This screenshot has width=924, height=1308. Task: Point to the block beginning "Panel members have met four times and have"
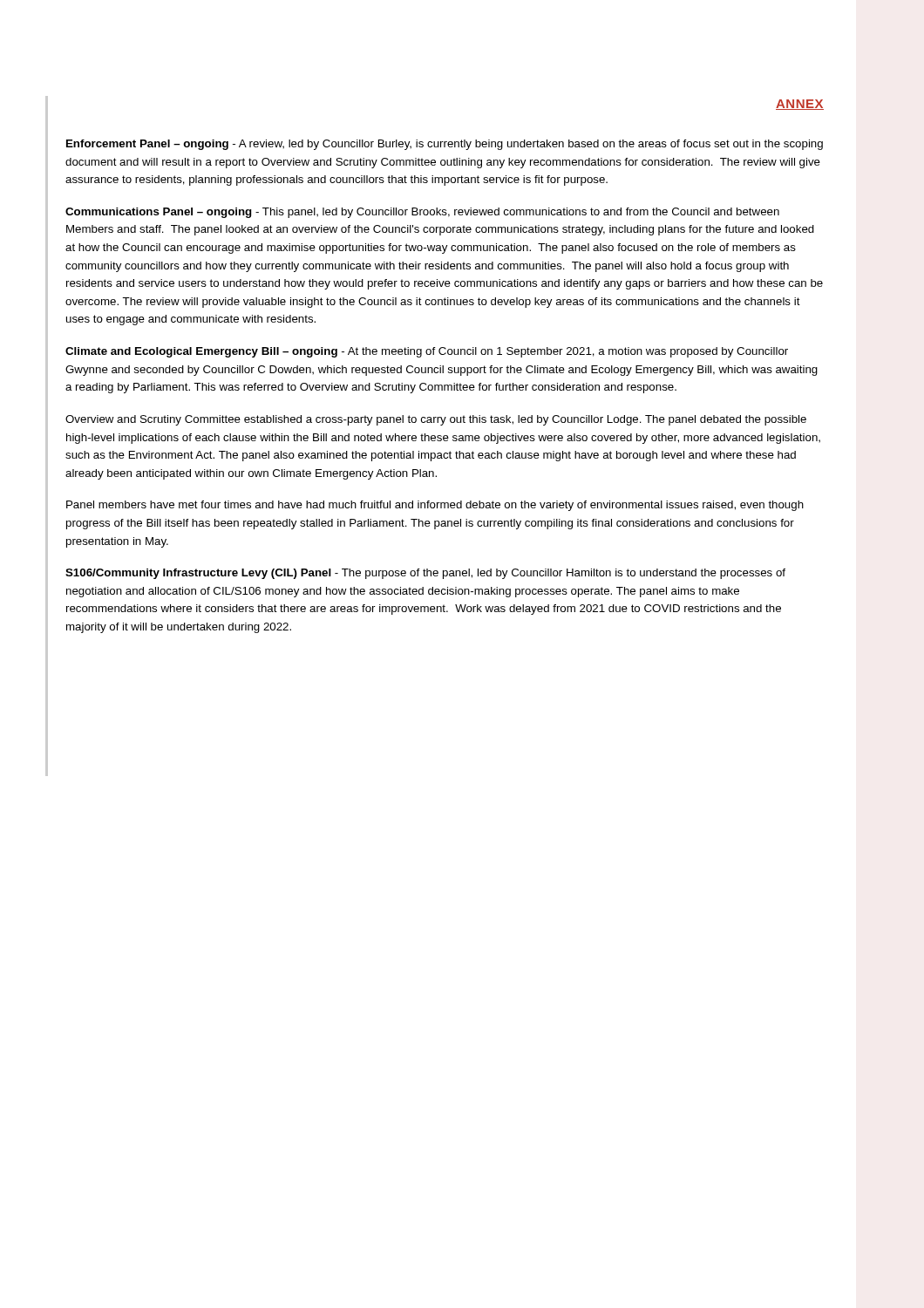tap(445, 523)
